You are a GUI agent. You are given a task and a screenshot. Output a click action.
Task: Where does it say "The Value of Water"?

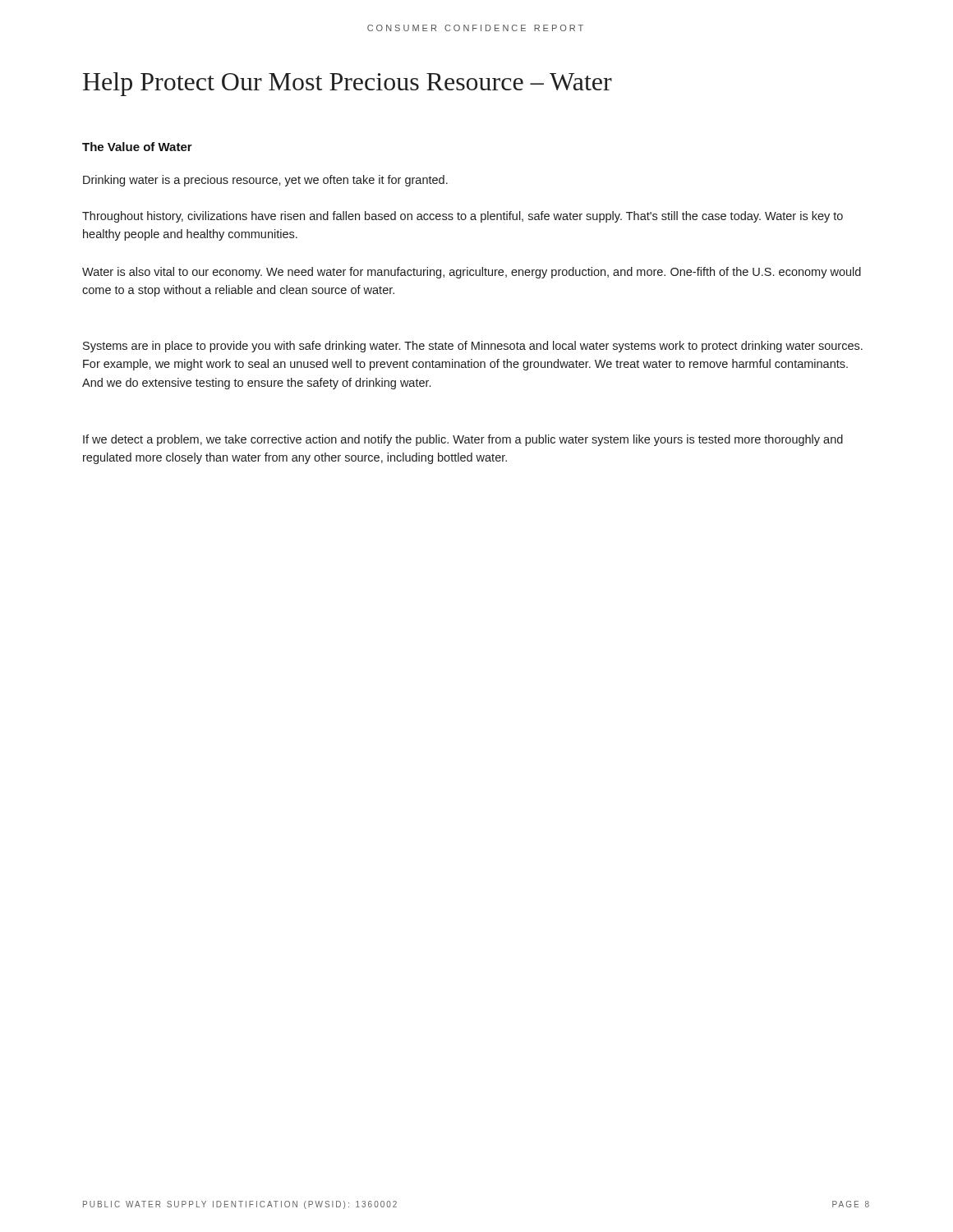[137, 147]
